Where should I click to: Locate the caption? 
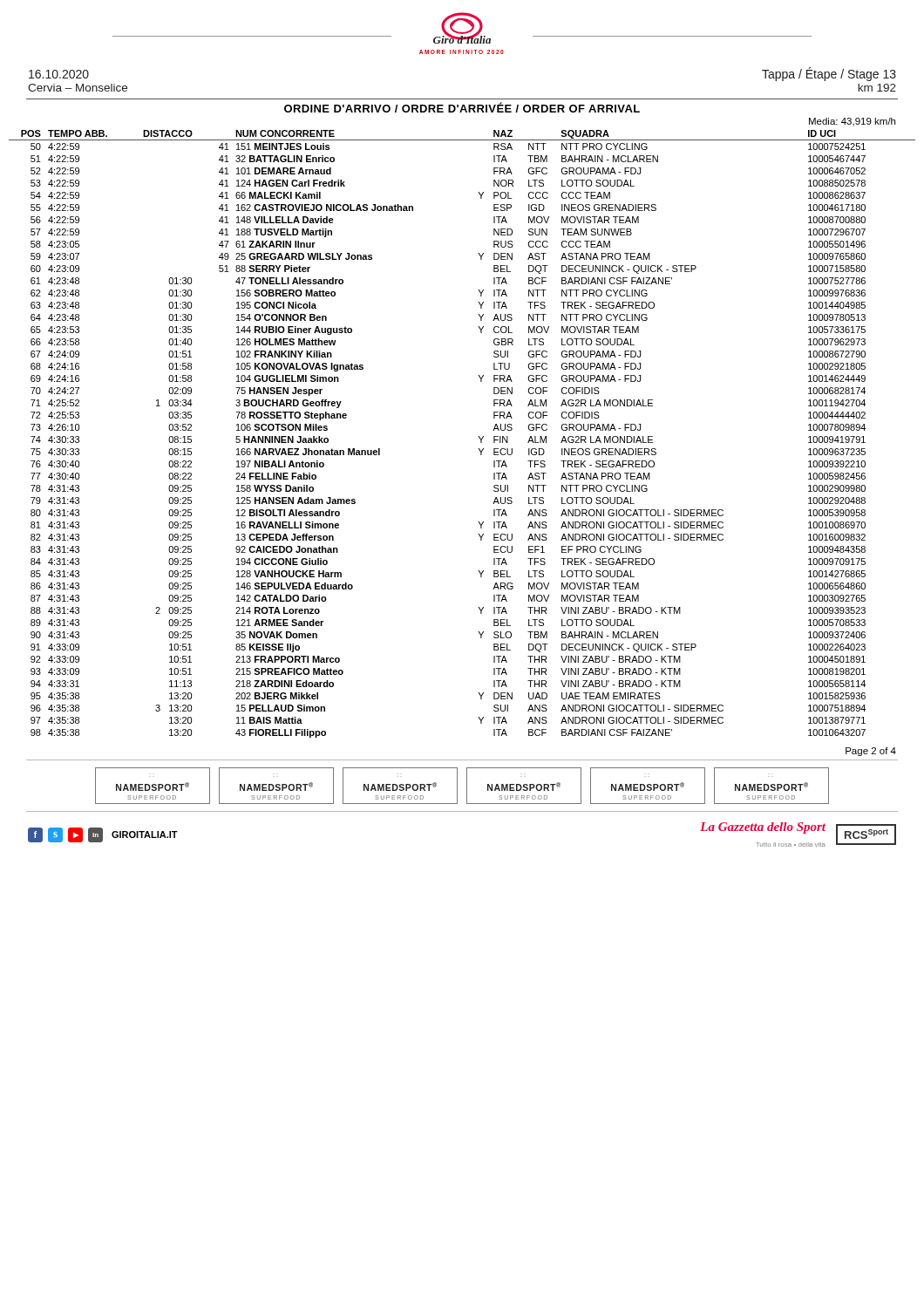click(852, 121)
